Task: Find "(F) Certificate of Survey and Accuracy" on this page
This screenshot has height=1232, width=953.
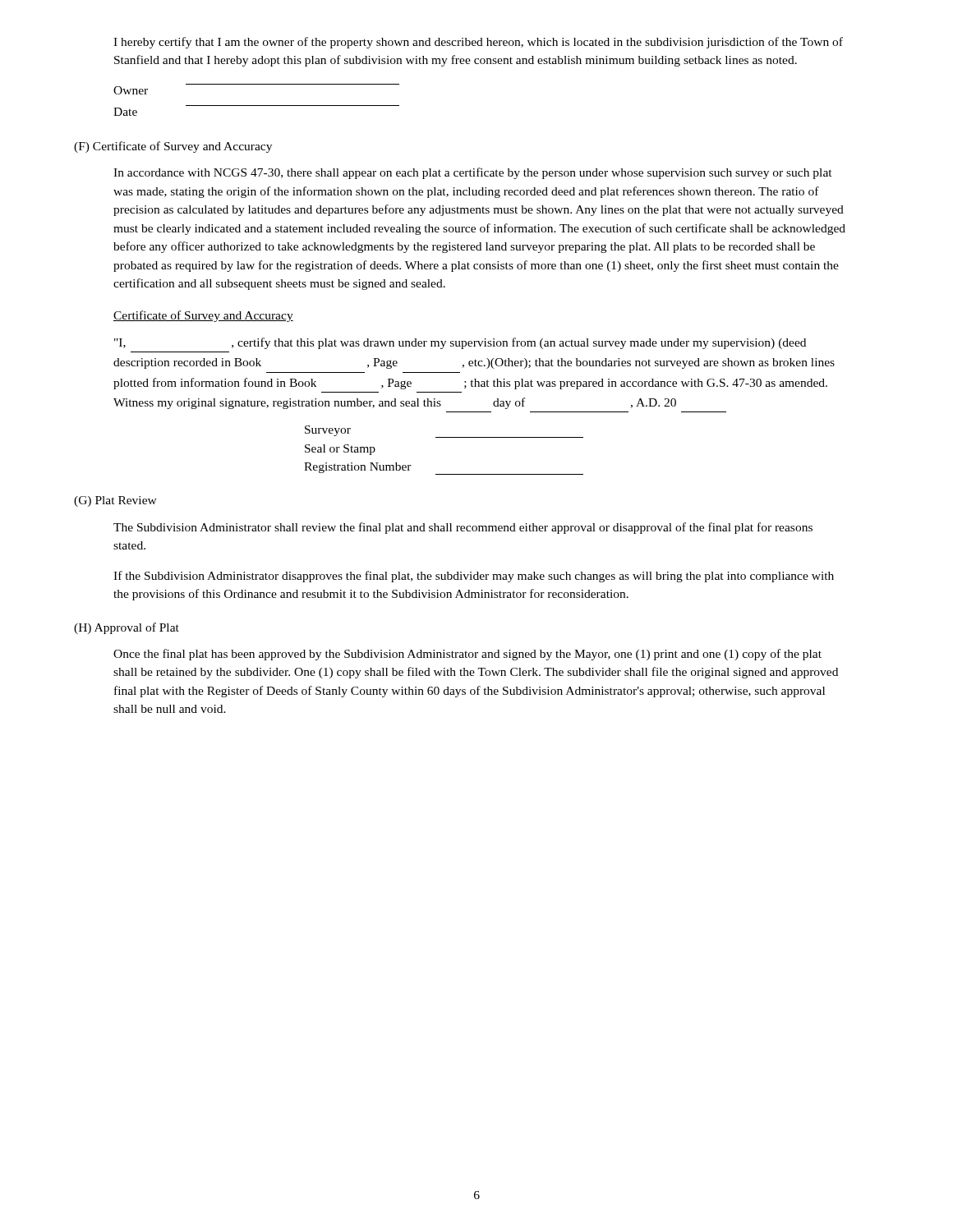Action: [x=173, y=147]
